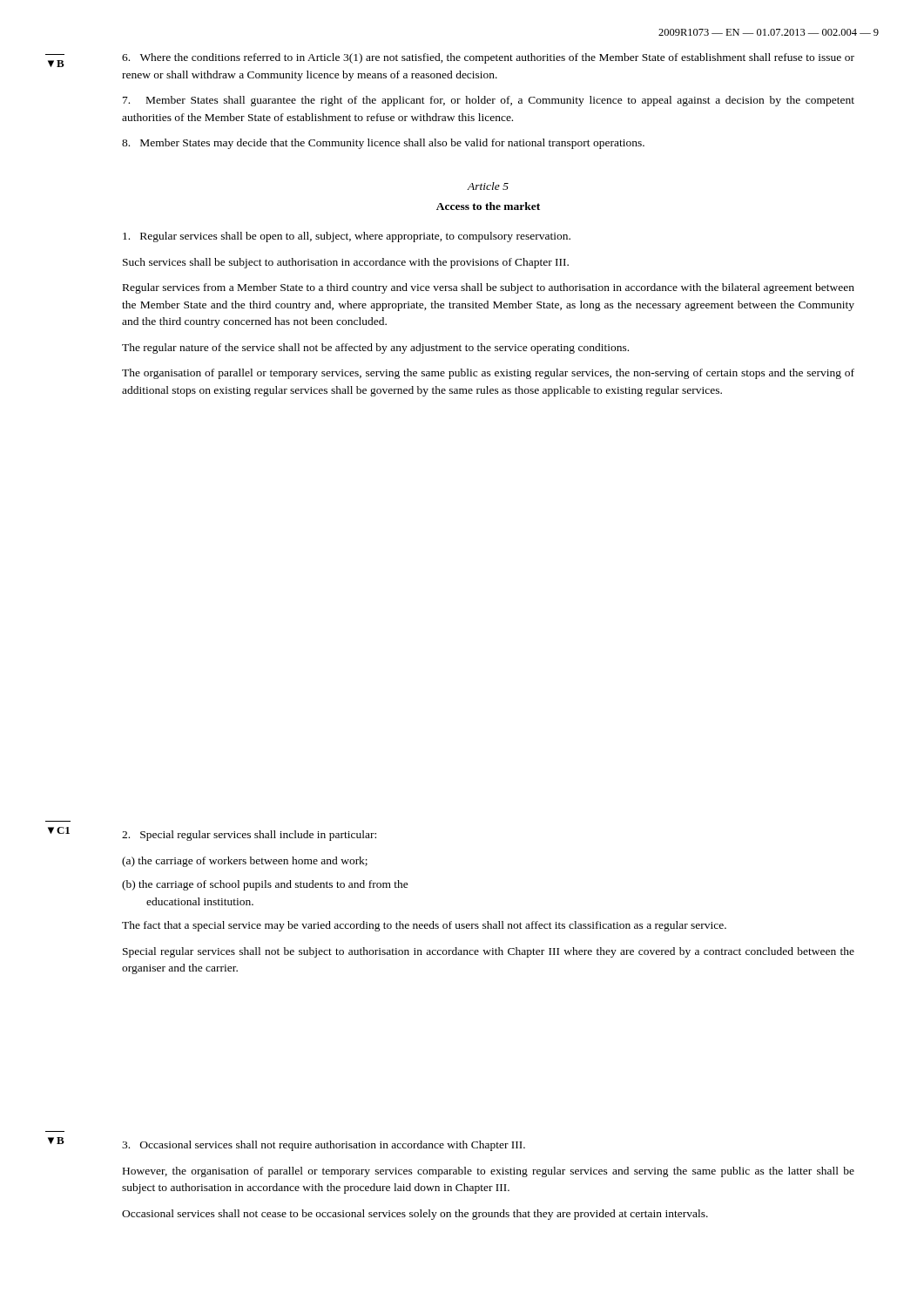Select the region starting "Special regular services shall include"

point(250,834)
